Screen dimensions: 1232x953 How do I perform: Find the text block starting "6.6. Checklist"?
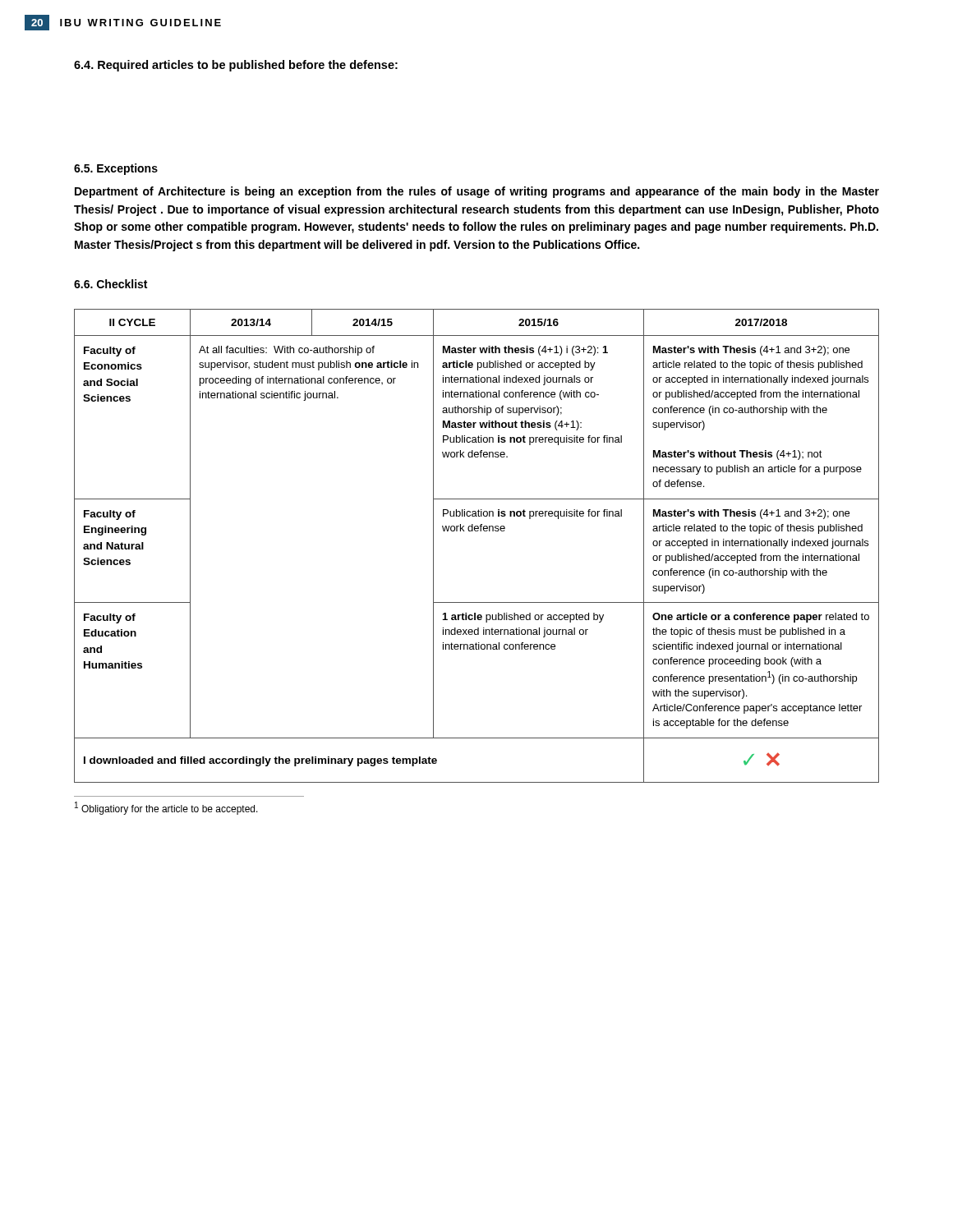click(111, 284)
